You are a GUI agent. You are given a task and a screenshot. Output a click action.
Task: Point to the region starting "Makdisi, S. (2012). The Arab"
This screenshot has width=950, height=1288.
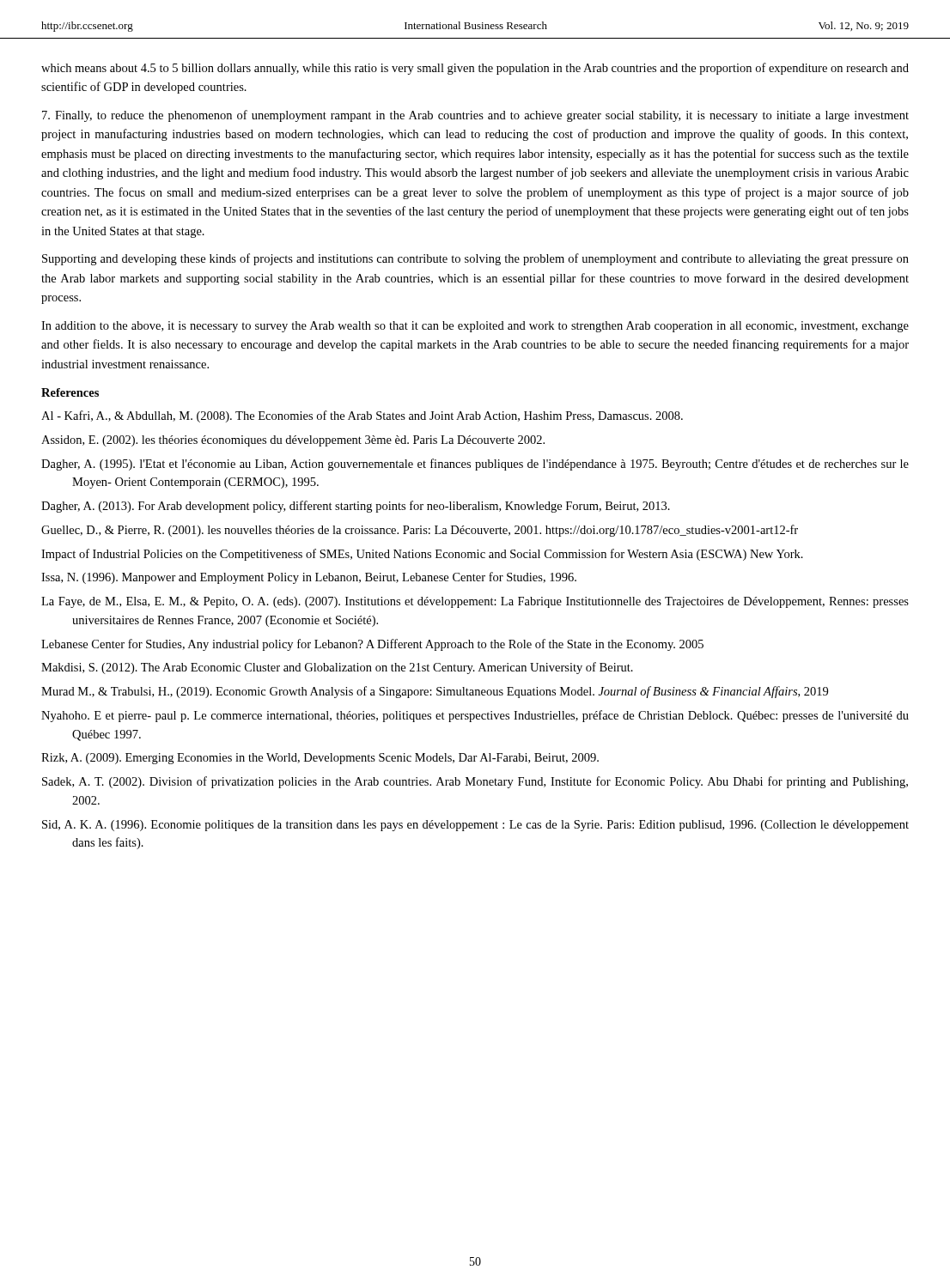point(337,667)
